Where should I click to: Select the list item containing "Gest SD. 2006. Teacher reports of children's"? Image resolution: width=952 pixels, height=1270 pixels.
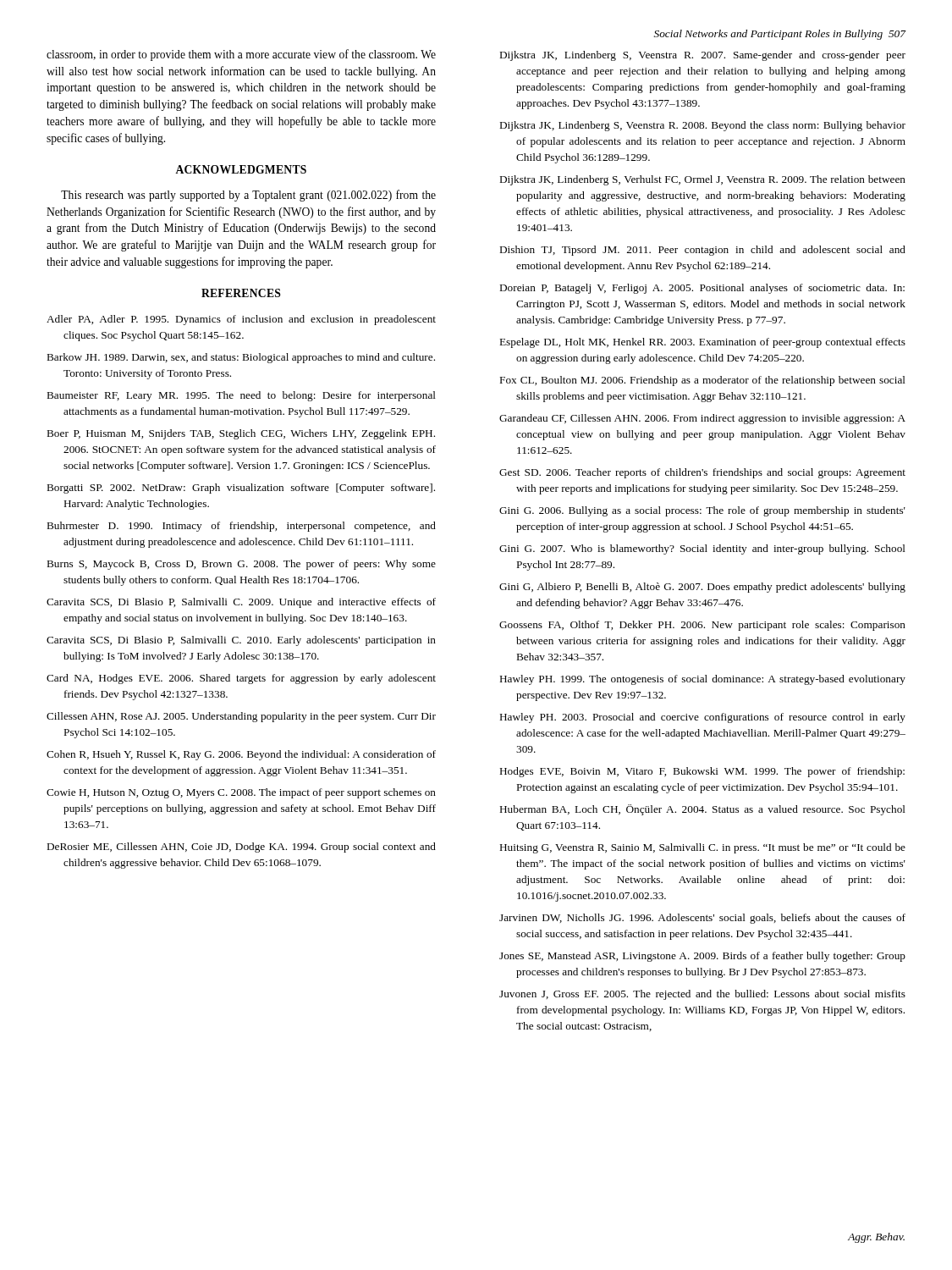tap(702, 480)
